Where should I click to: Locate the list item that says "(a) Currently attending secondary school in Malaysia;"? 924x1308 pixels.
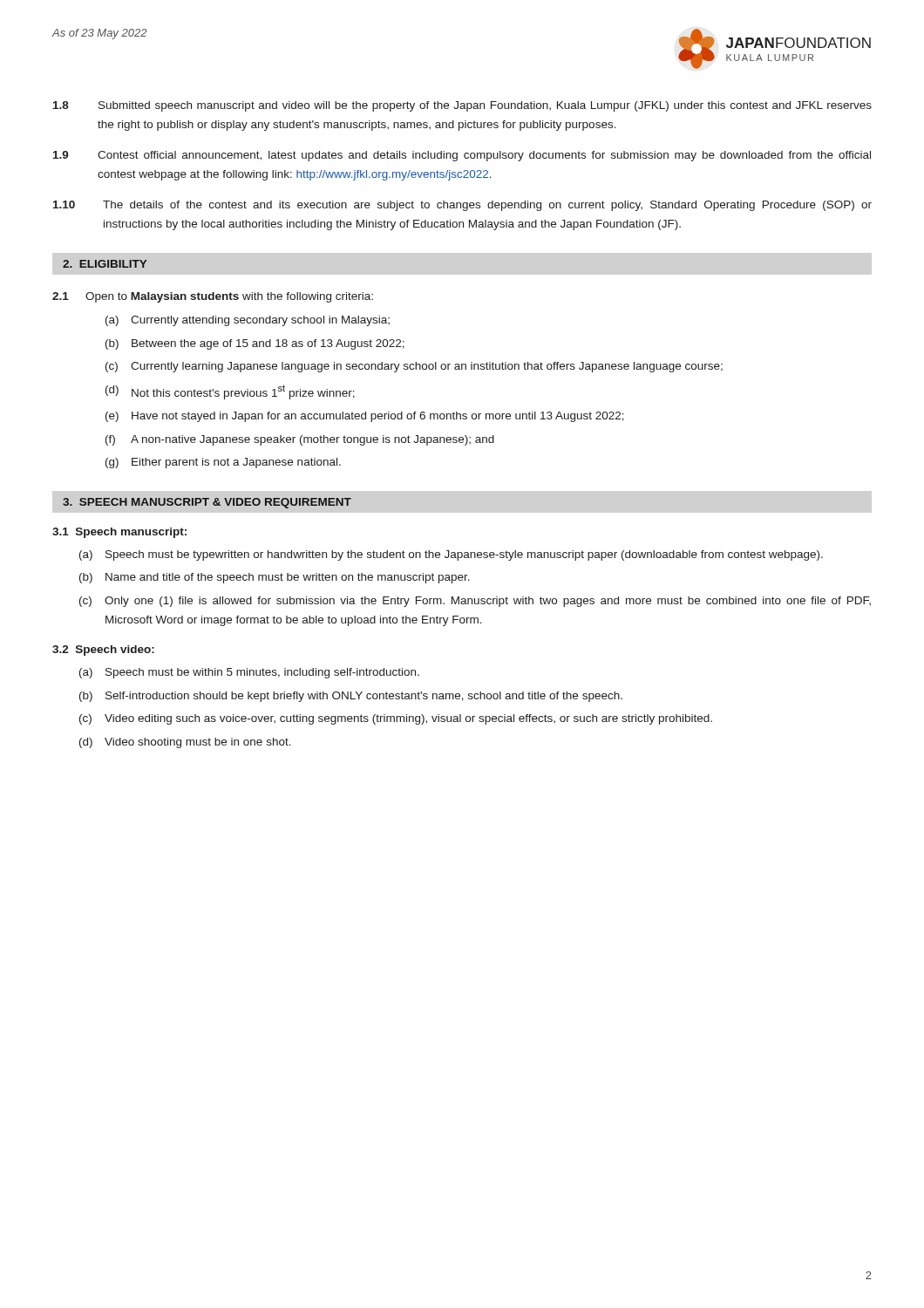[248, 321]
